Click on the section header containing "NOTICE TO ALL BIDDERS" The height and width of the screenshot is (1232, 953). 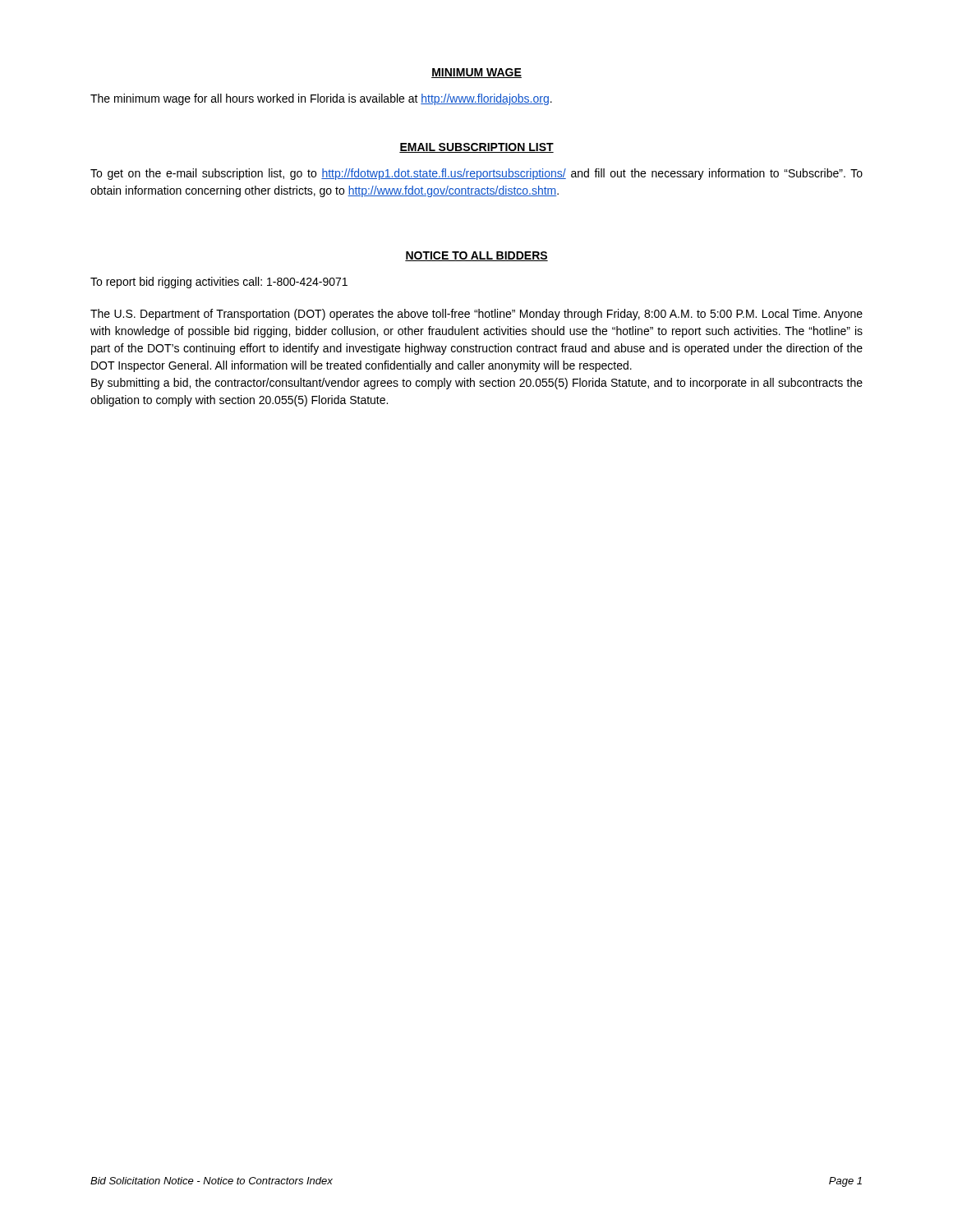tap(476, 255)
